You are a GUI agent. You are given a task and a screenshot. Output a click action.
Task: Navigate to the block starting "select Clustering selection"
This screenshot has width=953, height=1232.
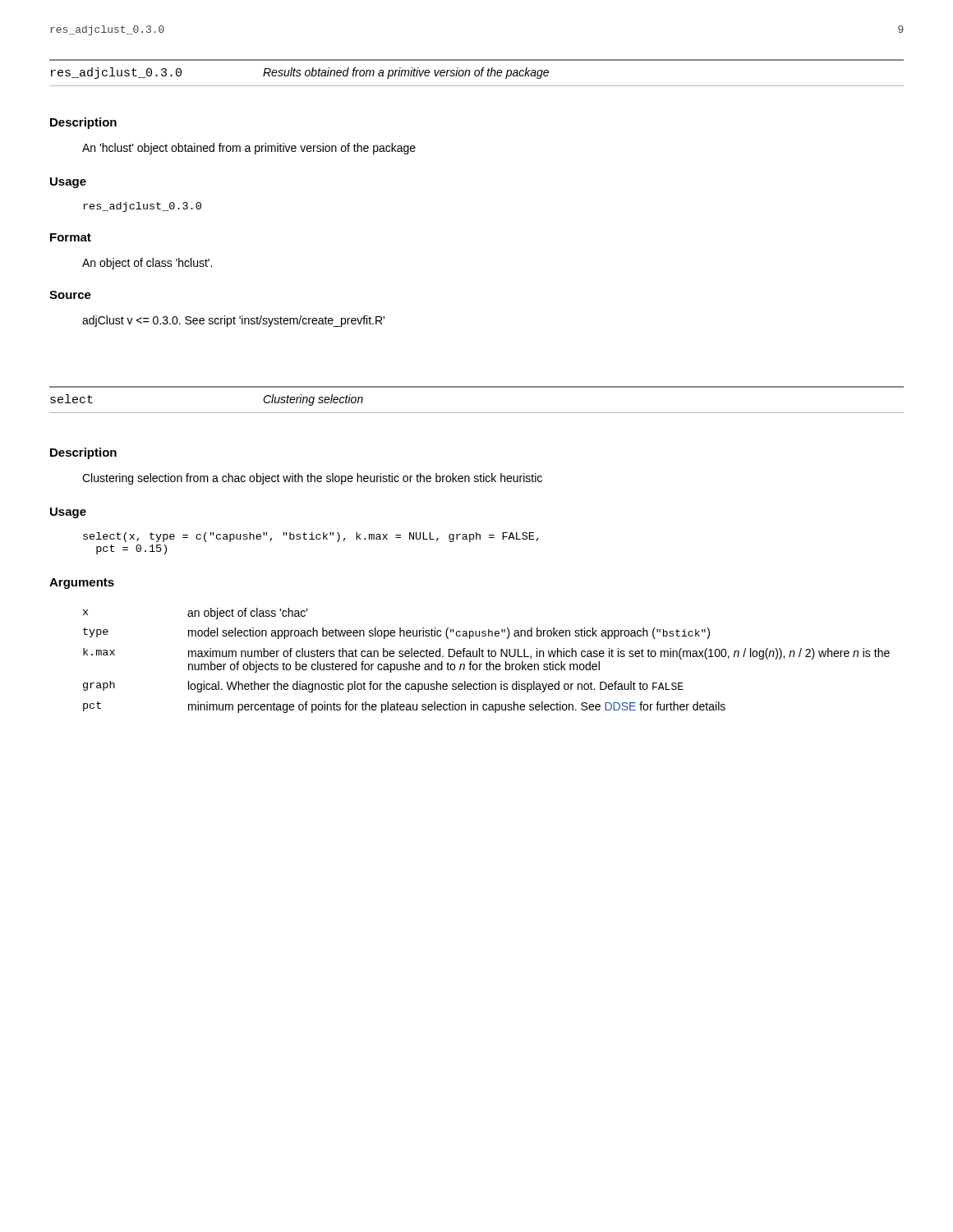tap(68, 400)
